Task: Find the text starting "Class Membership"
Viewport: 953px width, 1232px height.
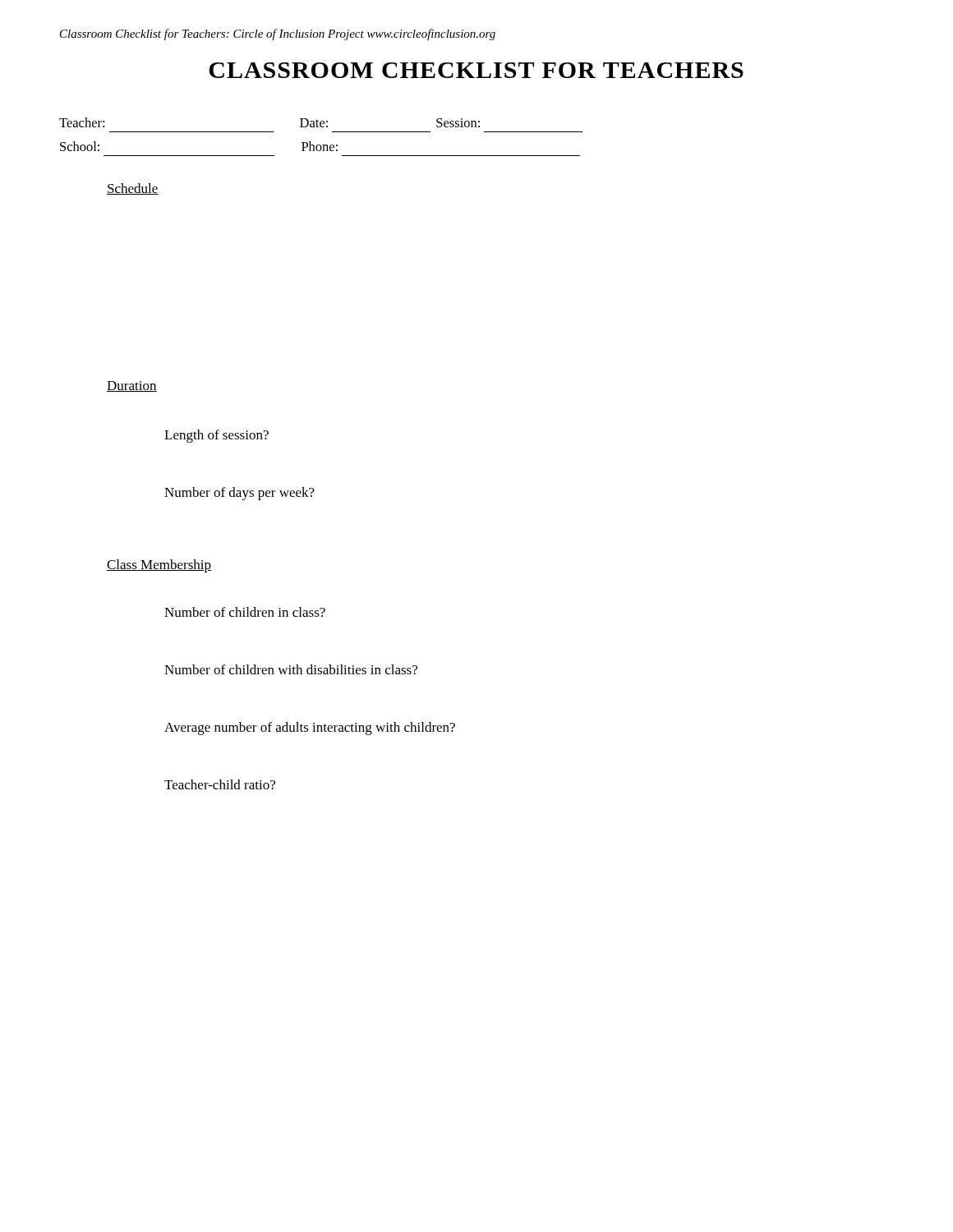Action: (159, 565)
